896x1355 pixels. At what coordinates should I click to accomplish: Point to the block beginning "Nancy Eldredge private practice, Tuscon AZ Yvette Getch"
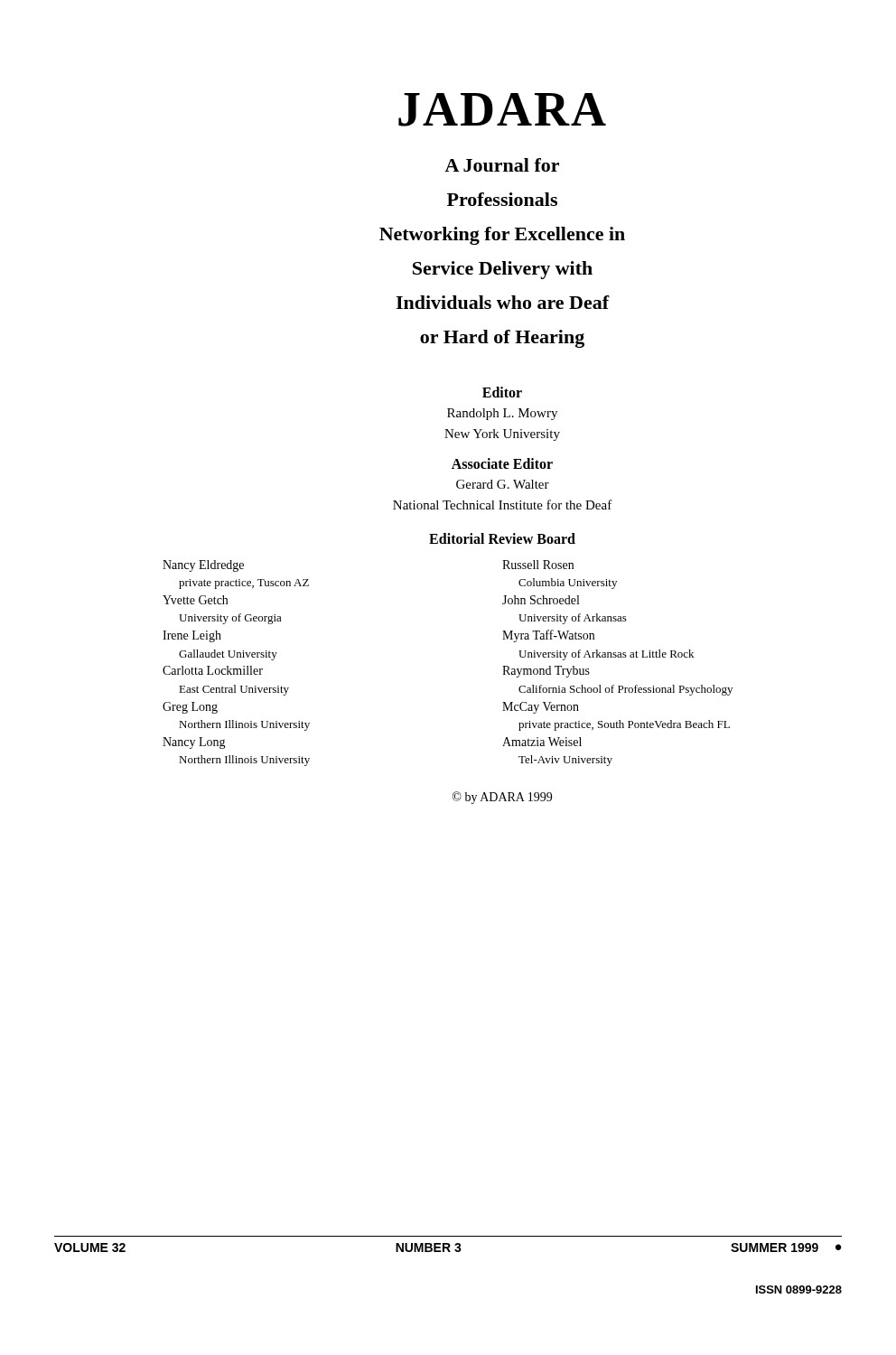point(502,663)
